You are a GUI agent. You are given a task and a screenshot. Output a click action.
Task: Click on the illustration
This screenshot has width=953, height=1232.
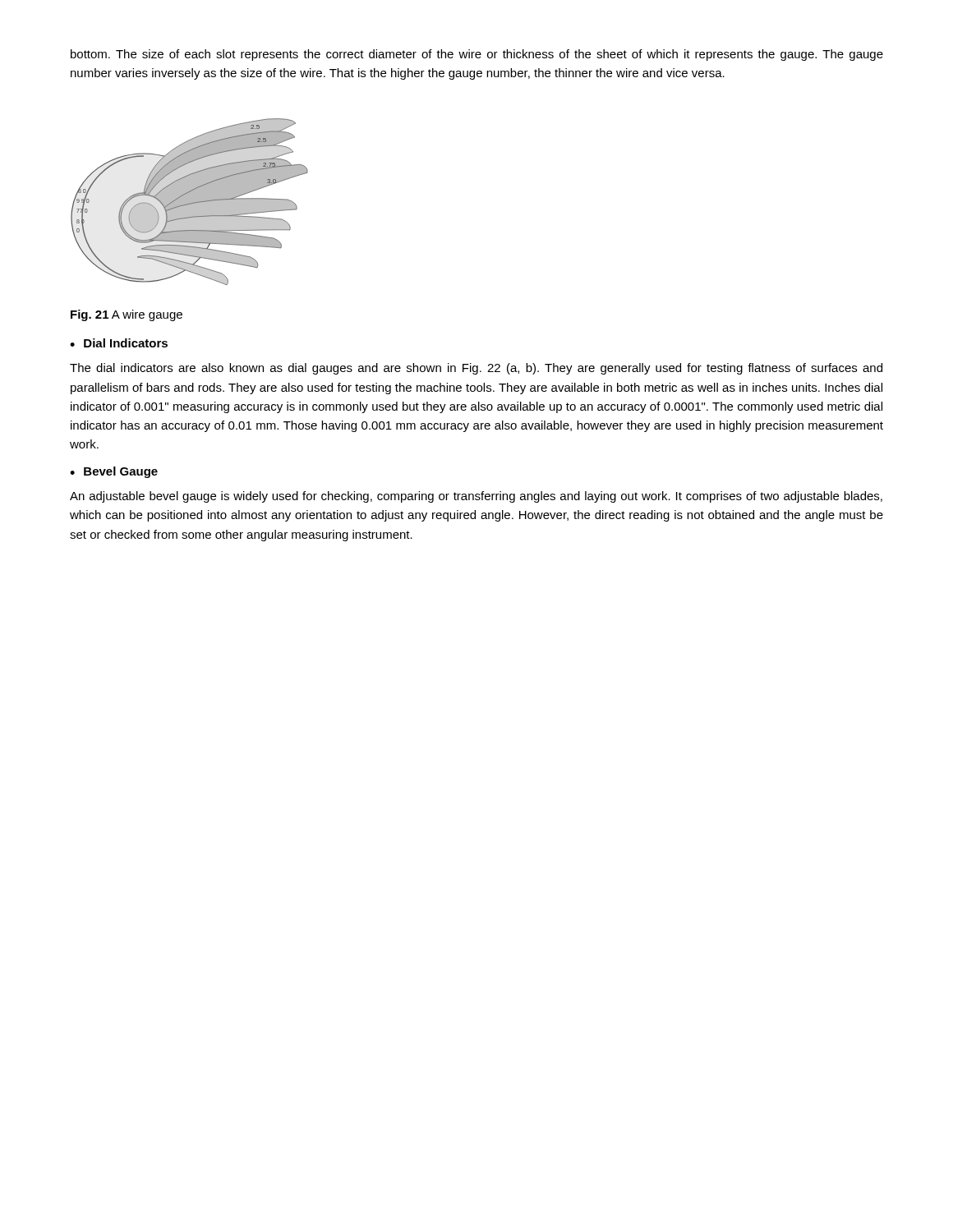[197, 207]
